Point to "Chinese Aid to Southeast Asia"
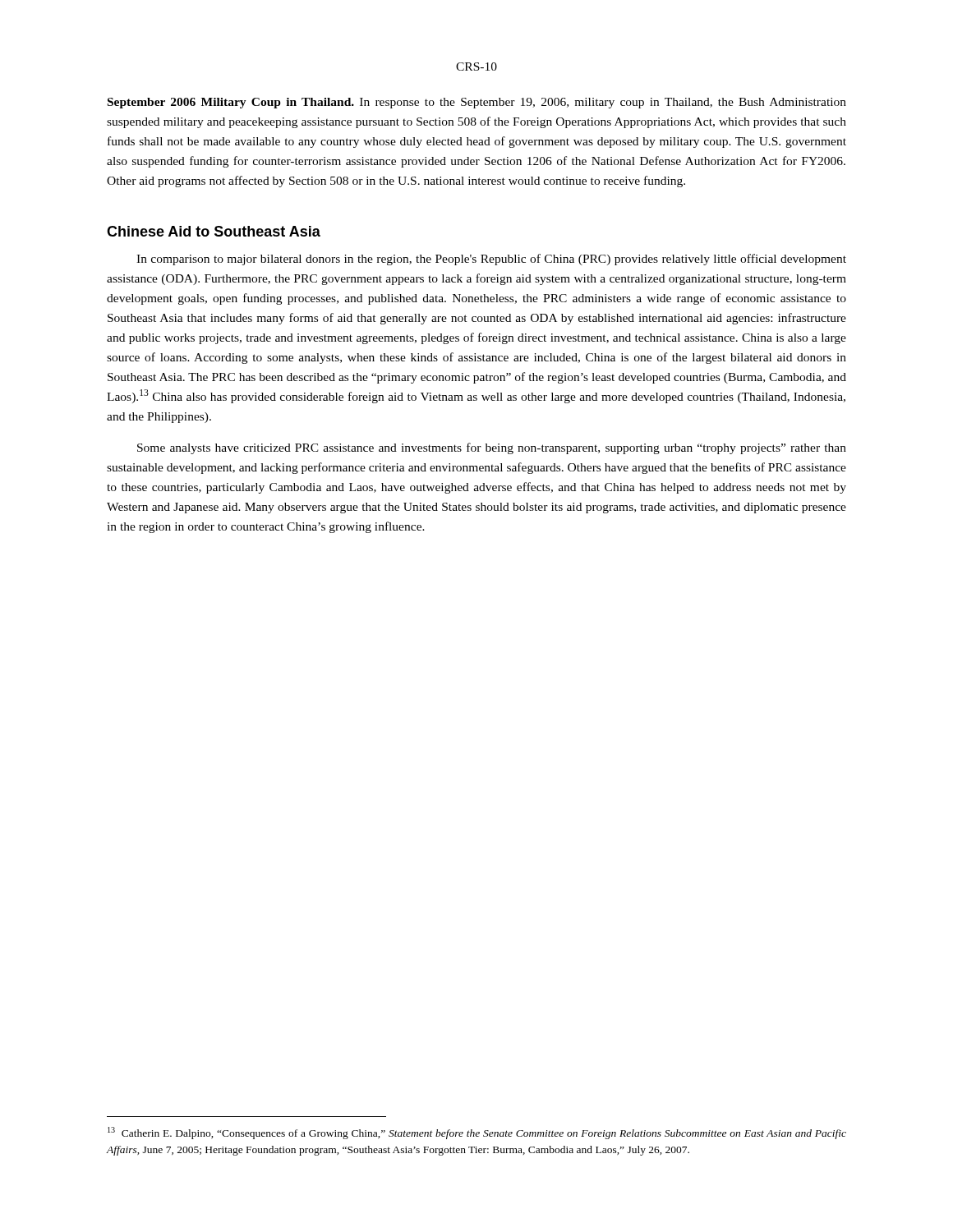Screen dimensions: 1232x953 (214, 232)
